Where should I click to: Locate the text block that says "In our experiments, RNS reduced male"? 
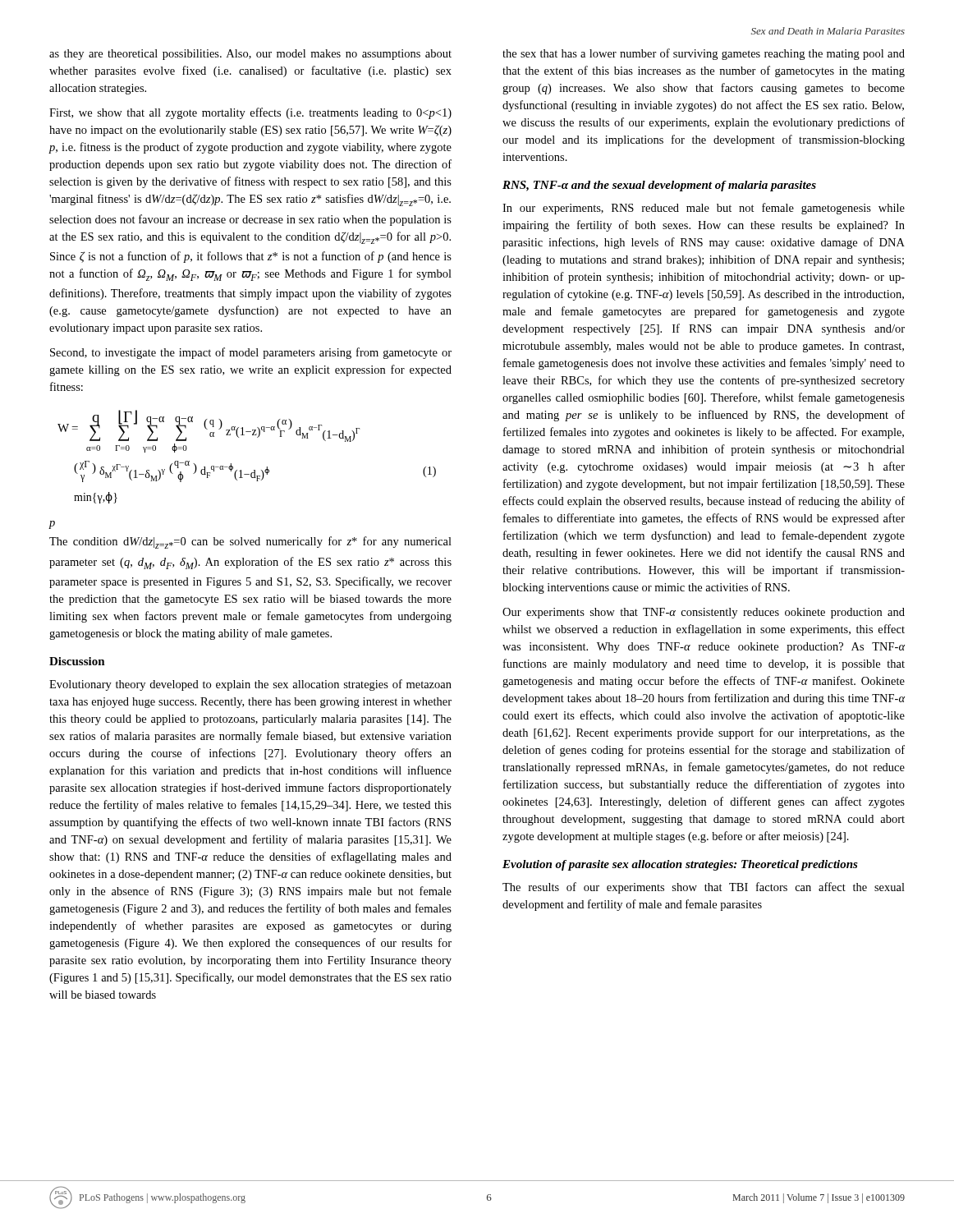(704, 522)
